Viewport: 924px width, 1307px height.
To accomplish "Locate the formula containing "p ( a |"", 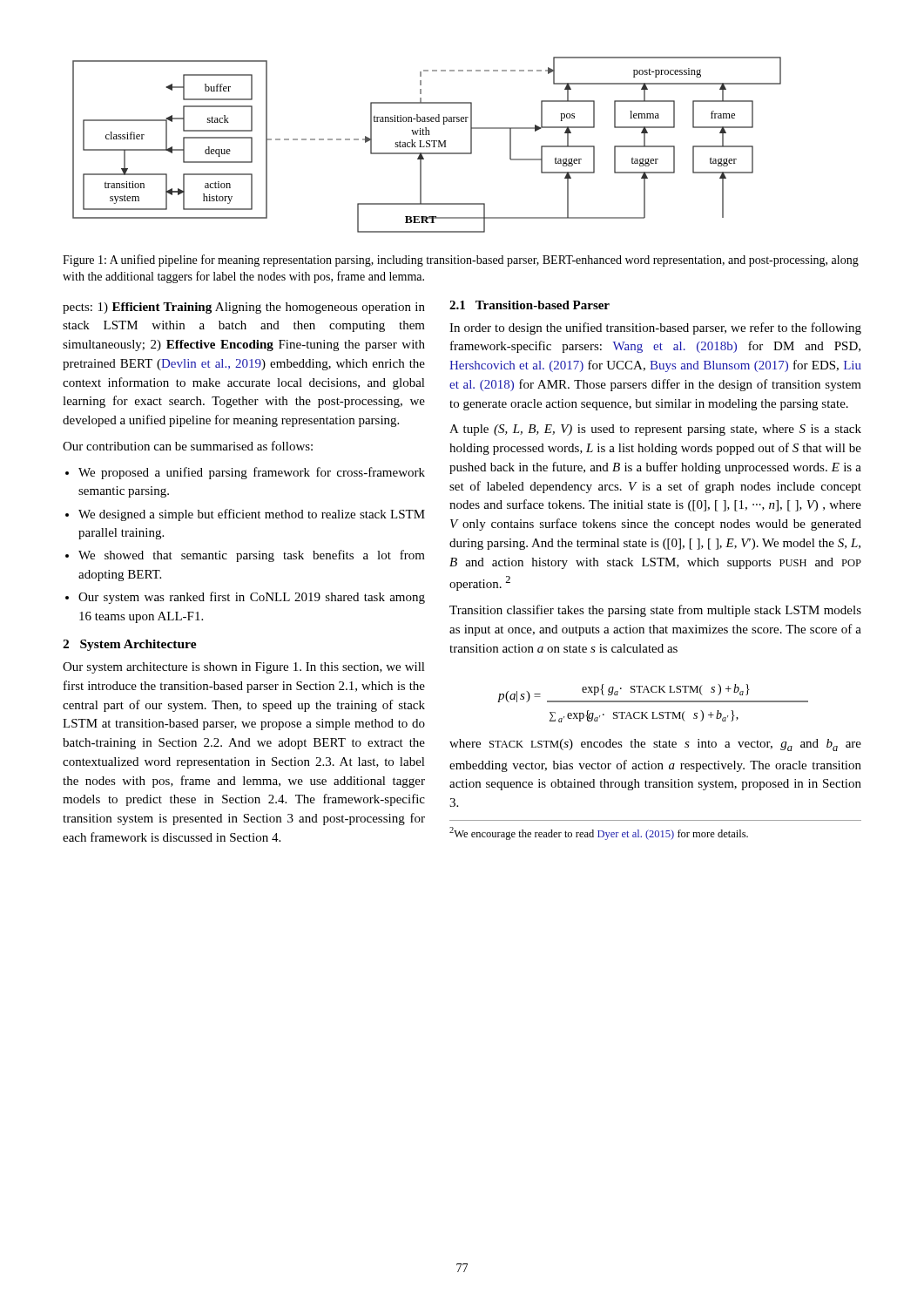I will pyautogui.click(x=655, y=696).
